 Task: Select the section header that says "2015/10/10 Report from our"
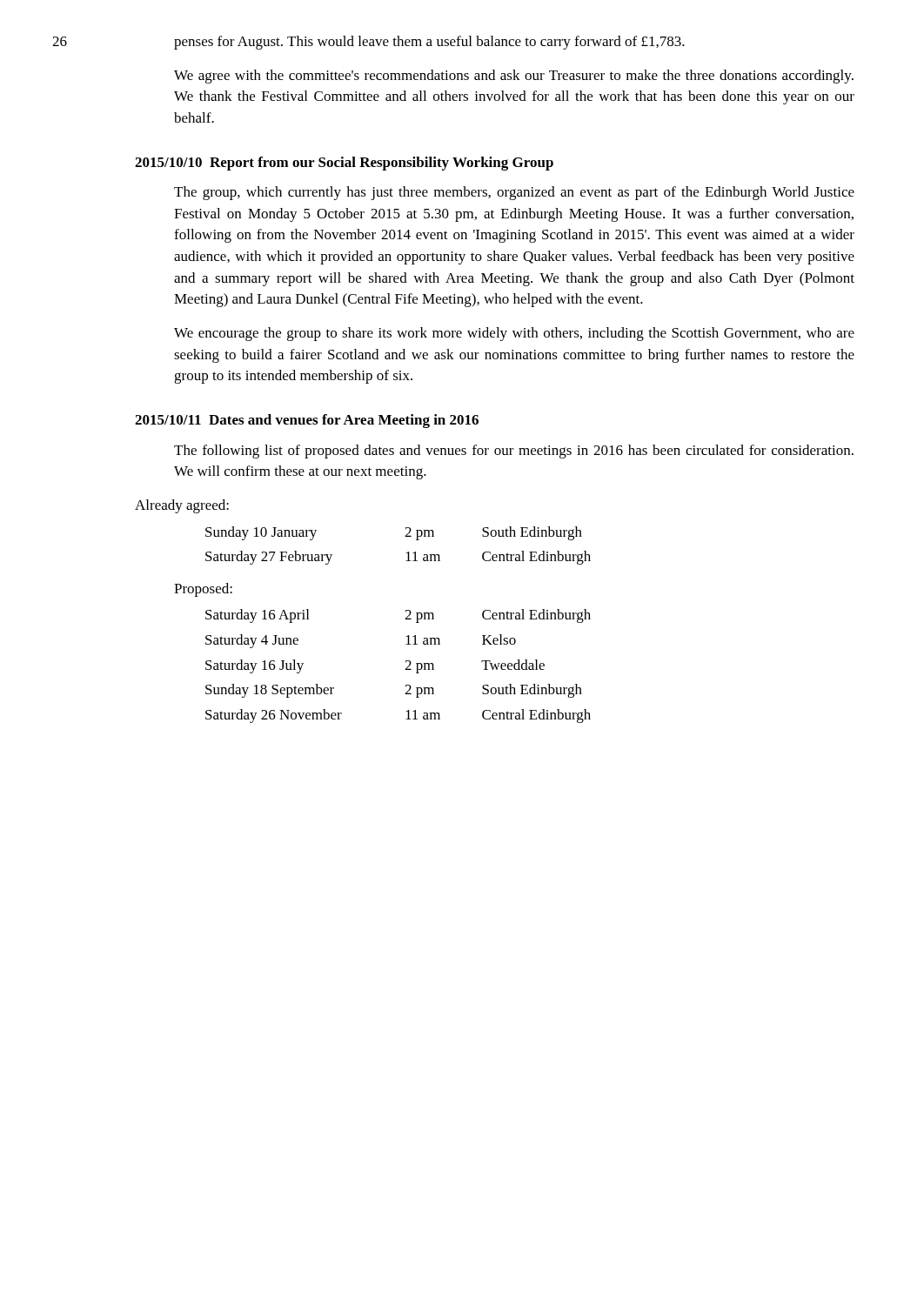coord(344,162)
